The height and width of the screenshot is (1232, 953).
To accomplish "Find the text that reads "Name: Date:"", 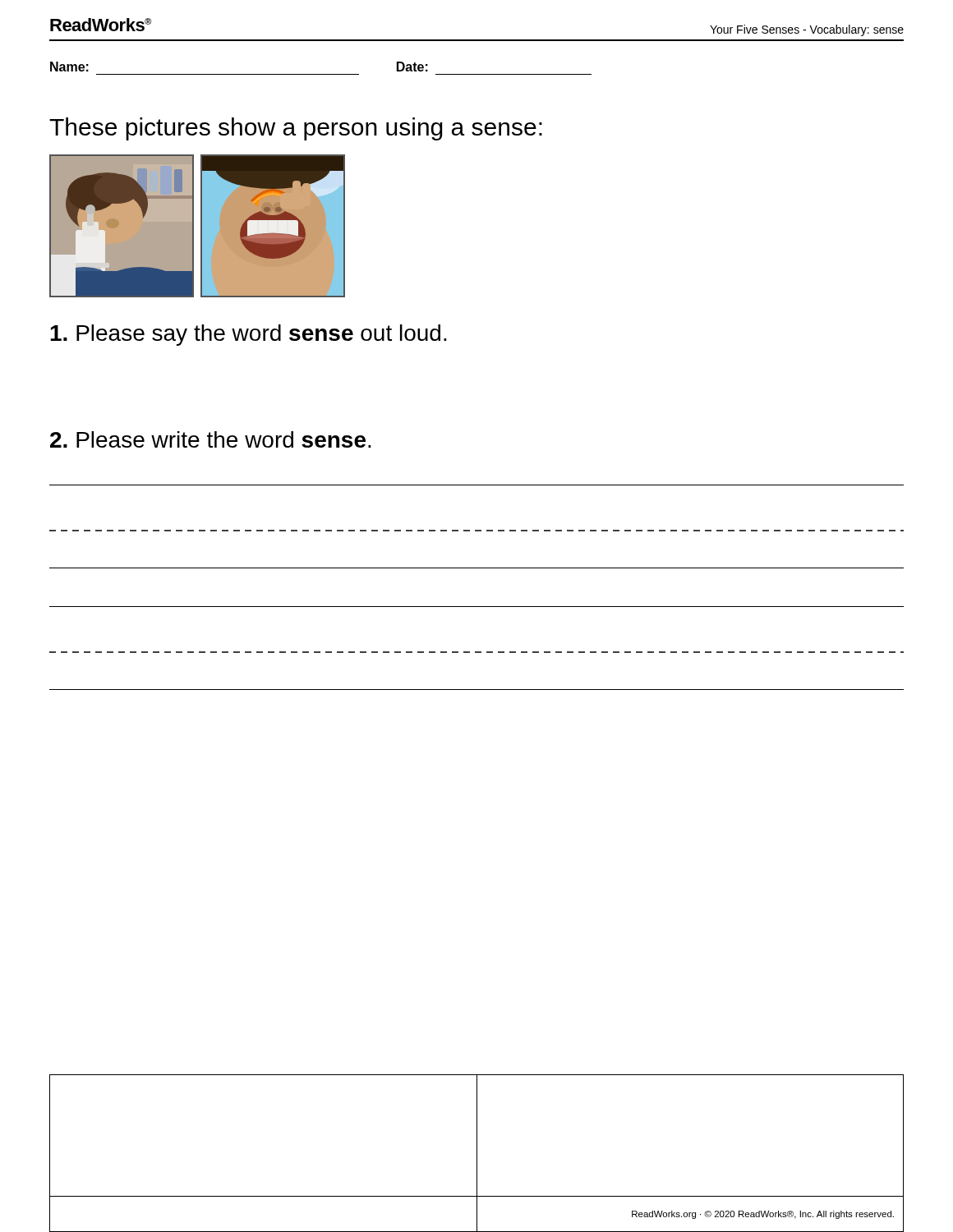I will pos(320,67).
